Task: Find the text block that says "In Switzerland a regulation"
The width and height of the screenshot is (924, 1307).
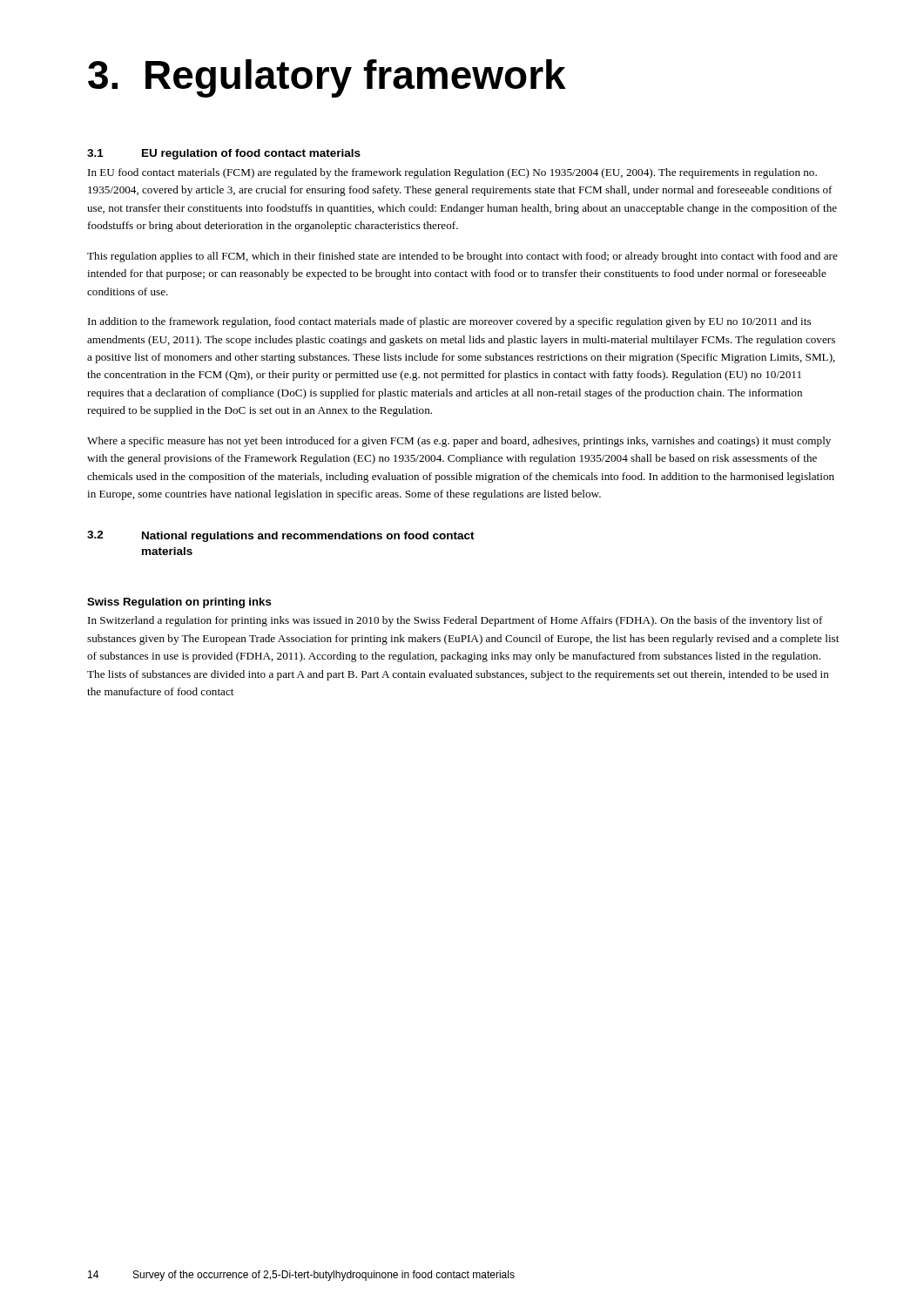Action: coord(463,656)
